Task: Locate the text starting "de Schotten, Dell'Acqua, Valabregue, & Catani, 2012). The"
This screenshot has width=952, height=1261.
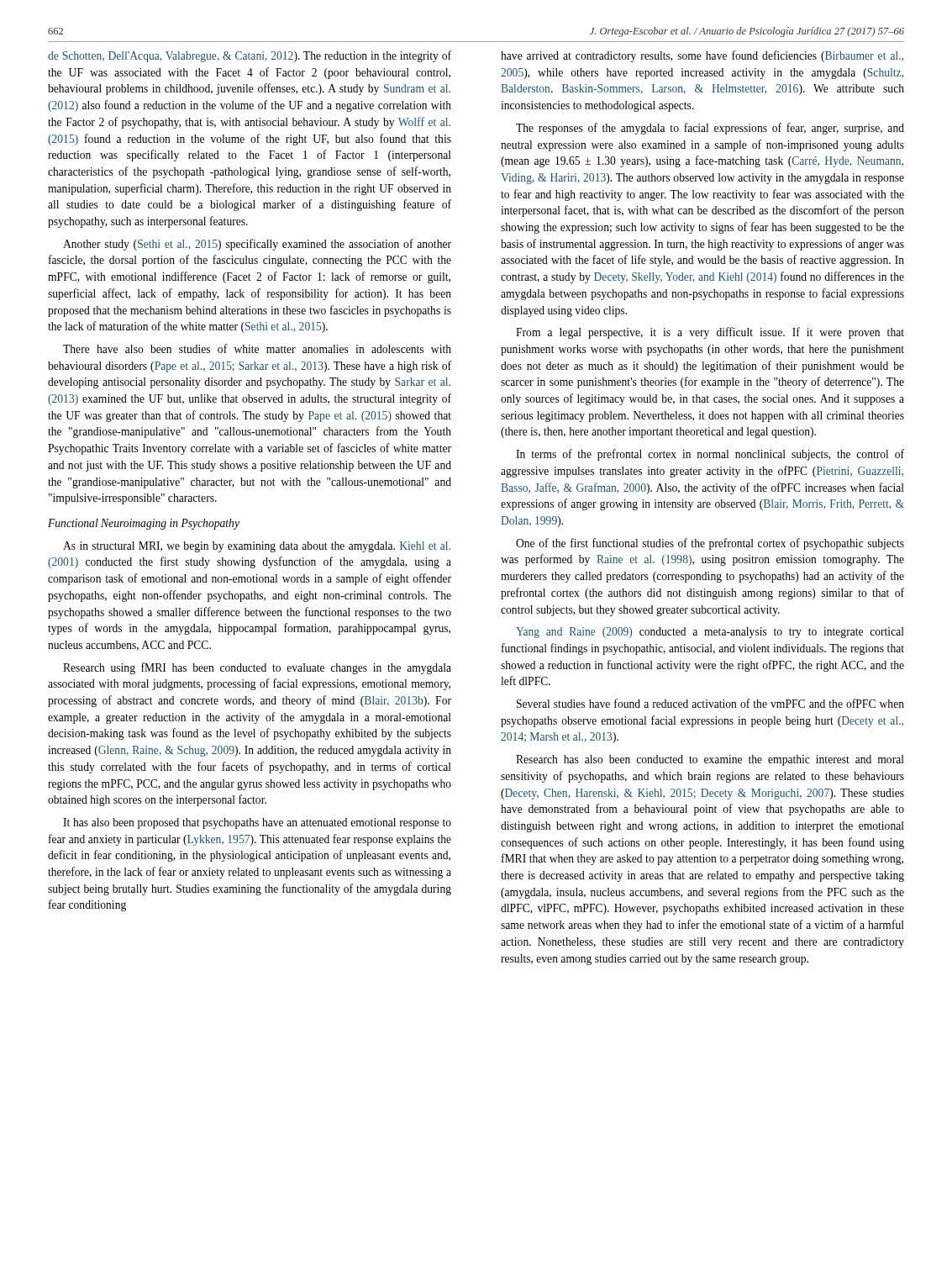Action: pyautogui.click(x=250, y=139)
